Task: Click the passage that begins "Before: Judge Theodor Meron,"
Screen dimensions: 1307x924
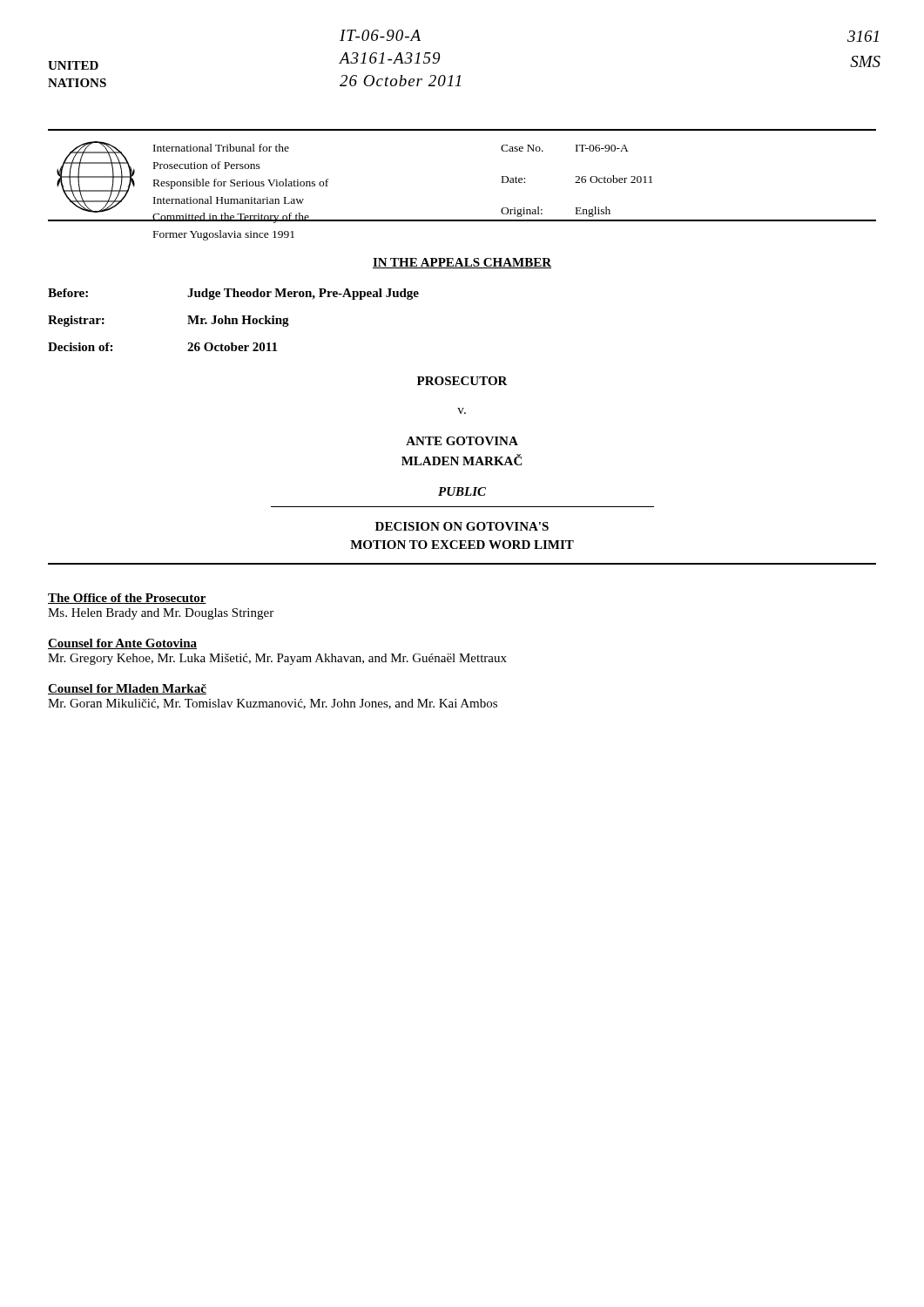Action: (x=233, y=293)
